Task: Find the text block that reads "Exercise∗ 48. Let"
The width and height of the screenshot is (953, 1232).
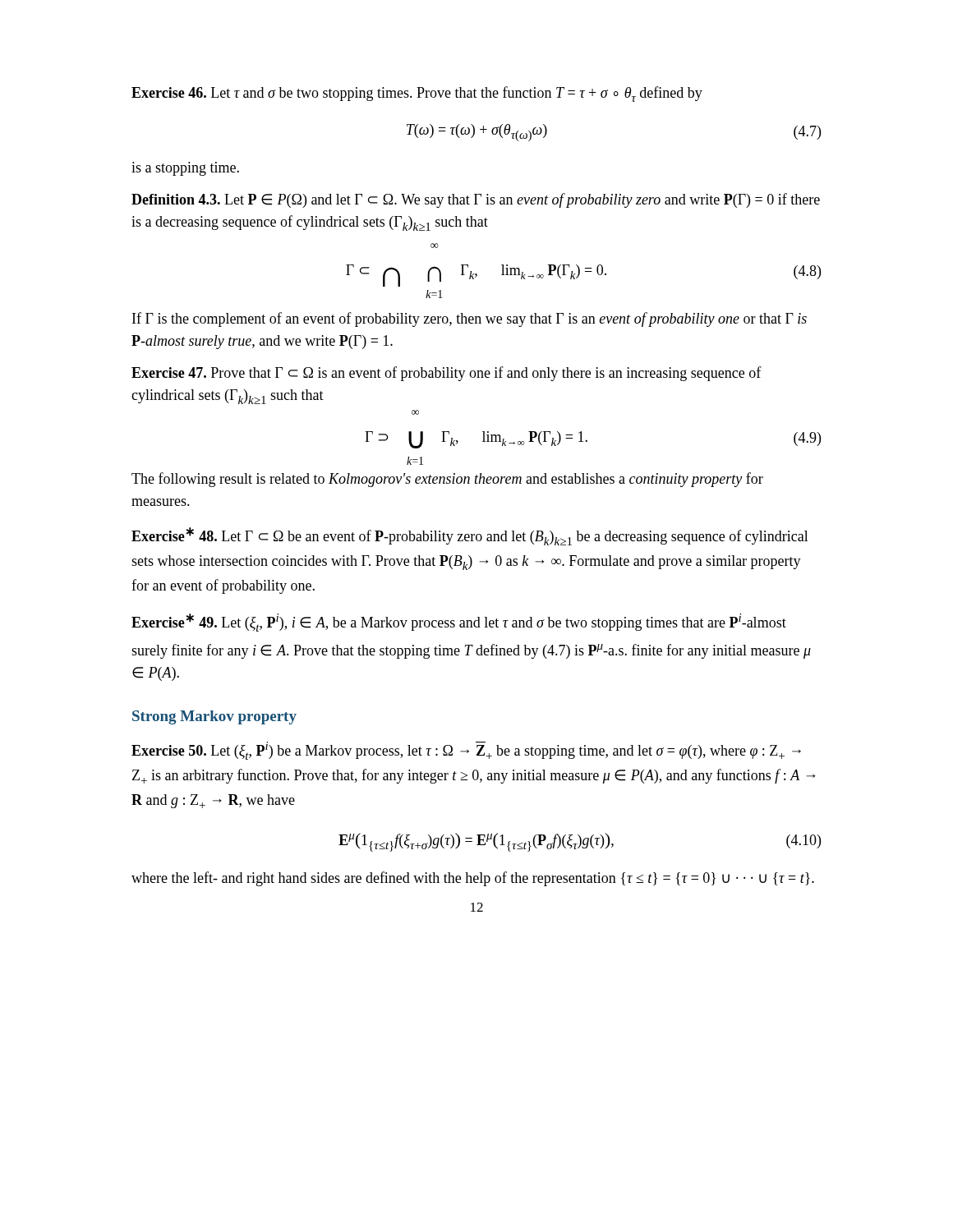Action: [x=476, y=560]
